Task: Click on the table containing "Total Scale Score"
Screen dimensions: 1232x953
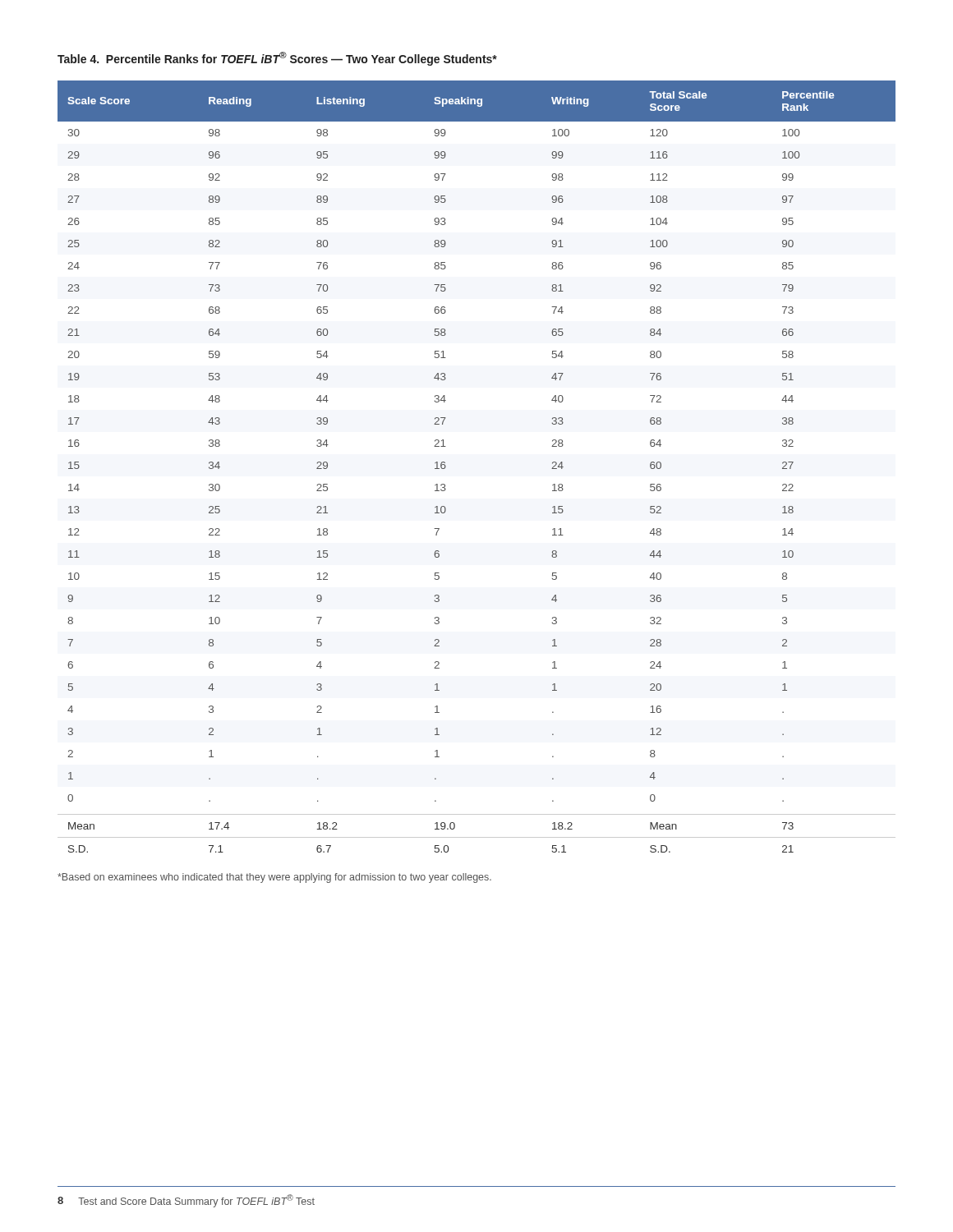Action: [476, 470]
